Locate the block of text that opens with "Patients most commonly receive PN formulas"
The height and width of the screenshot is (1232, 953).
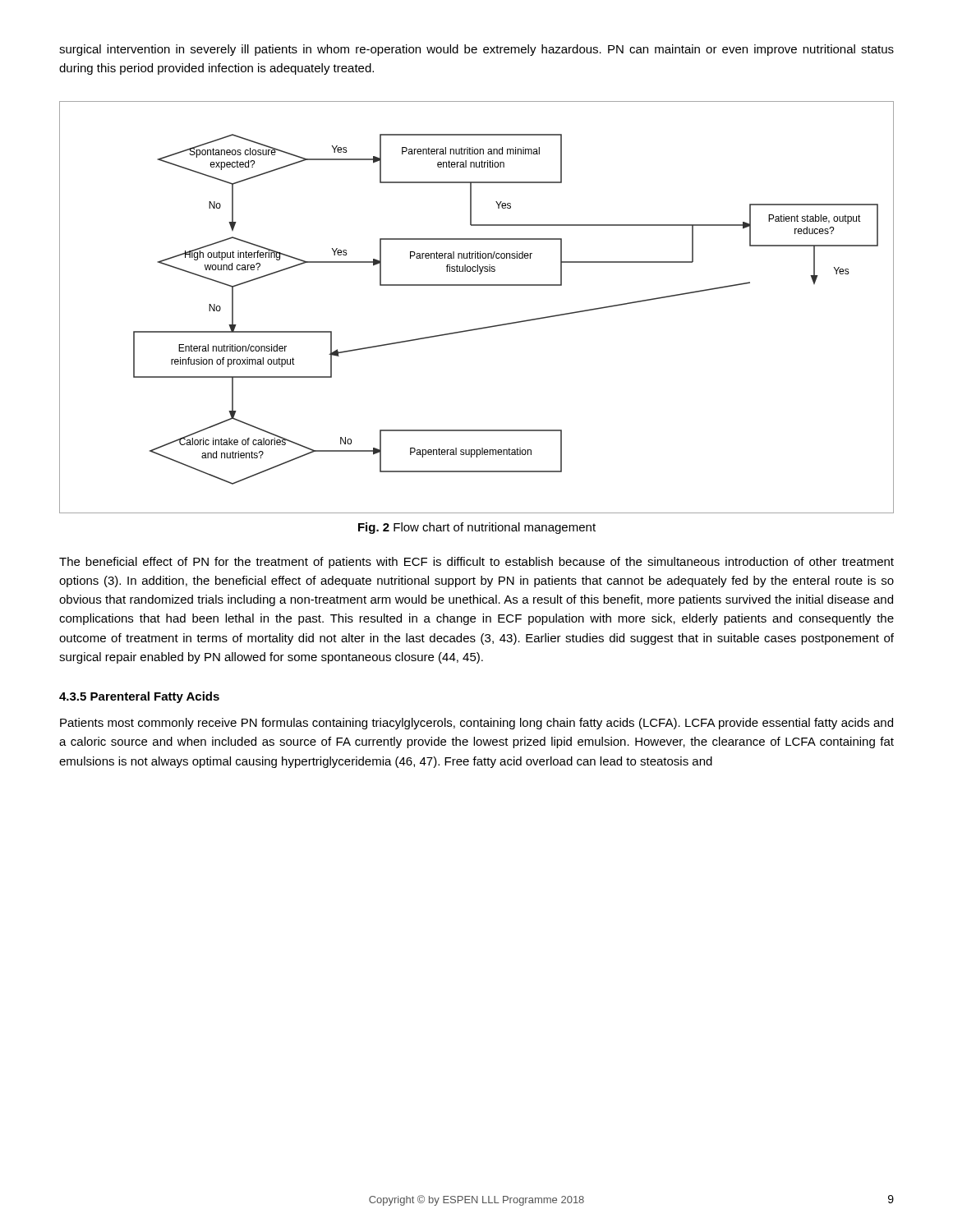(x=476, y=741)
